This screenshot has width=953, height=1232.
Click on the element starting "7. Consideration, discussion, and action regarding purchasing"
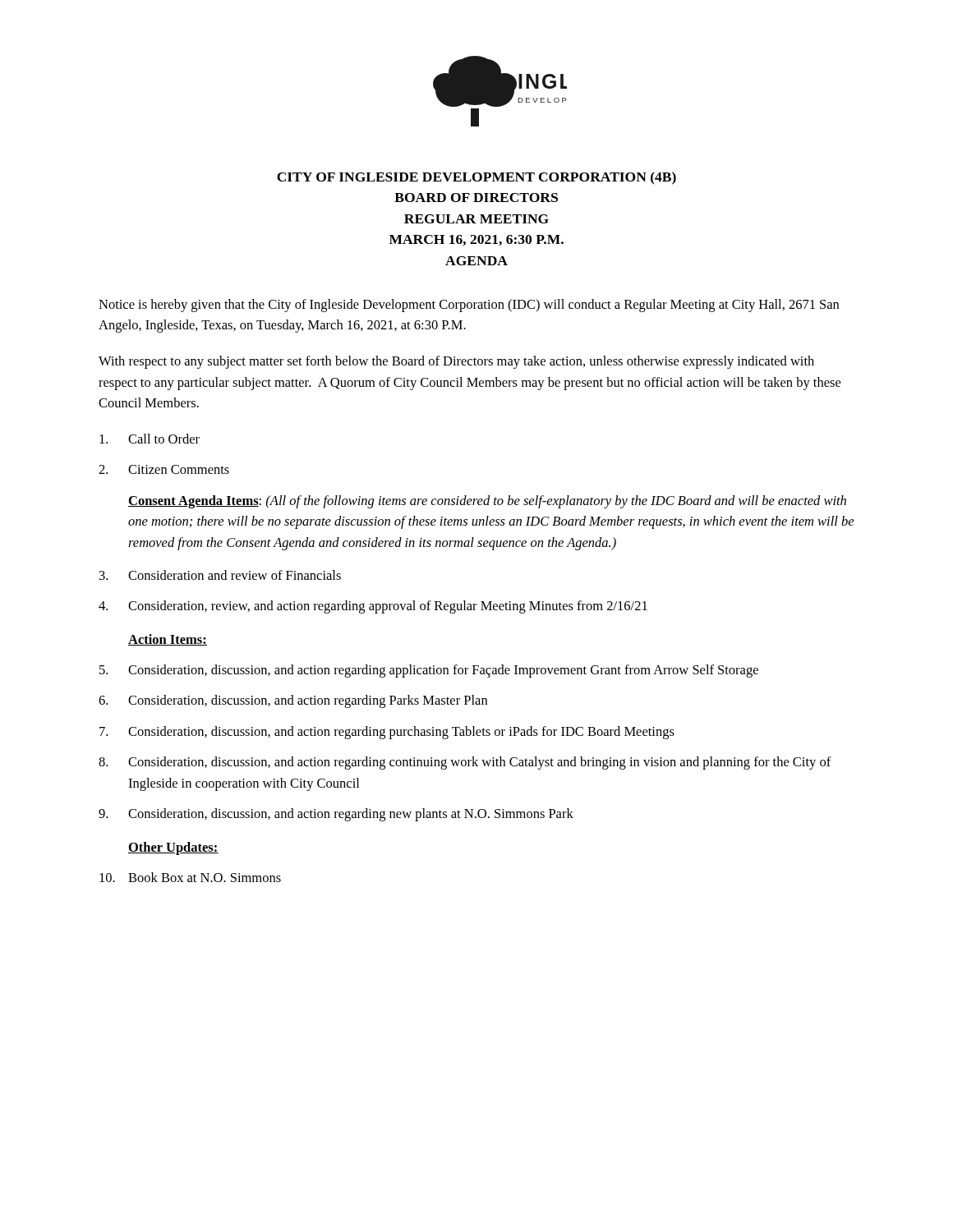476,731
